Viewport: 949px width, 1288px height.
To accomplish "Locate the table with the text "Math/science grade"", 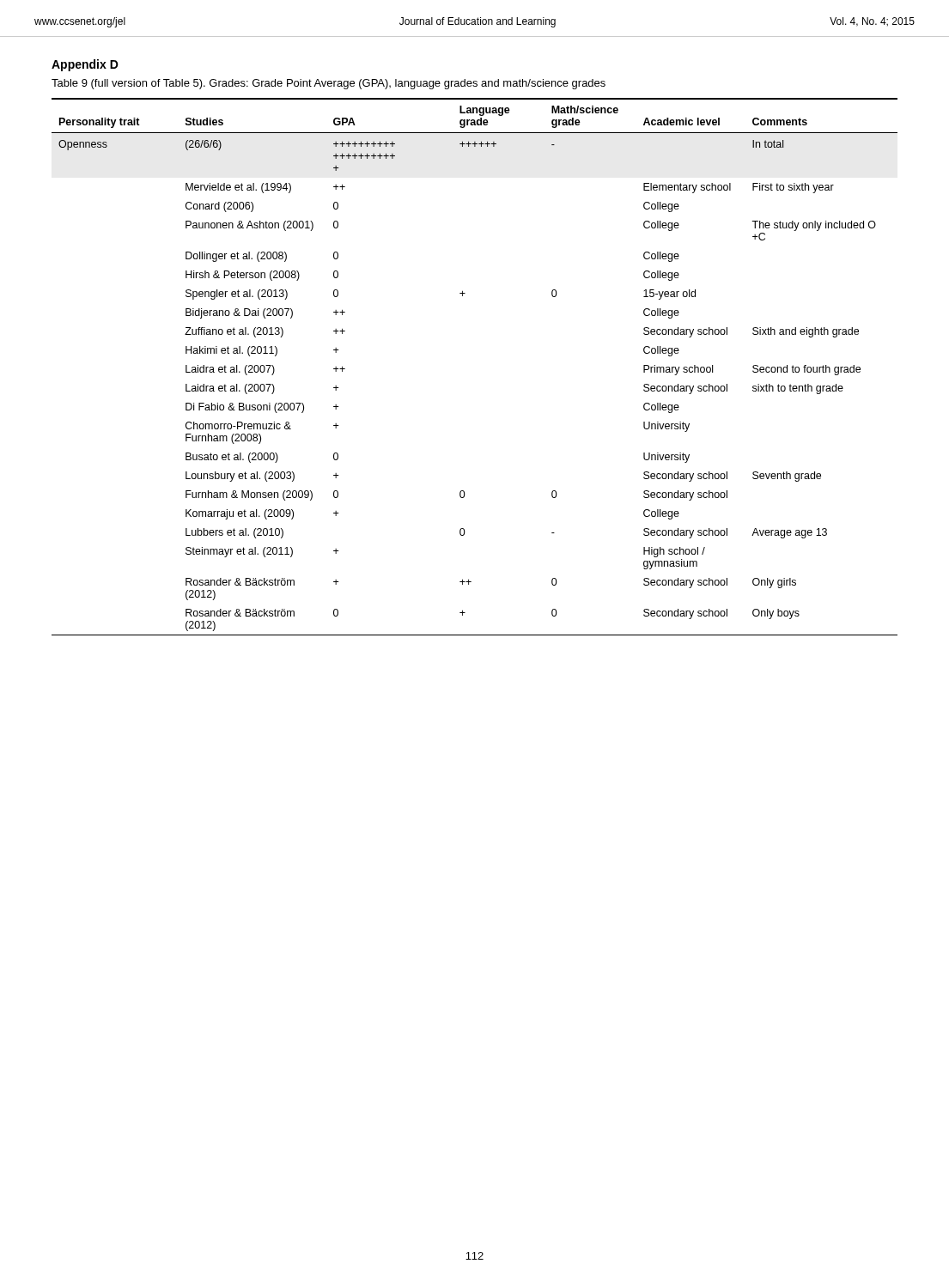I will click(474, 367).
